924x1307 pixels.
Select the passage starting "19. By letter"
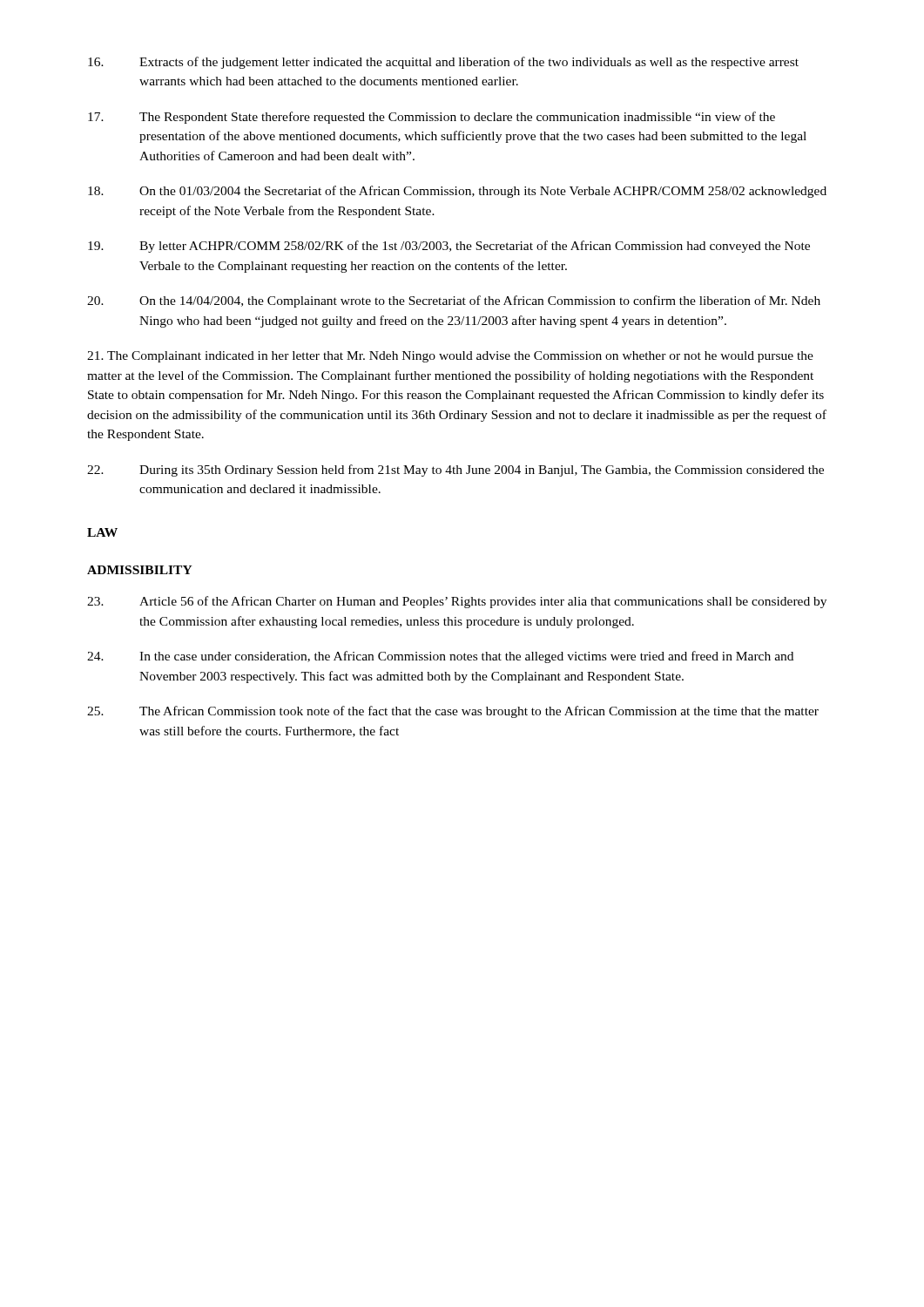point(458,256)
